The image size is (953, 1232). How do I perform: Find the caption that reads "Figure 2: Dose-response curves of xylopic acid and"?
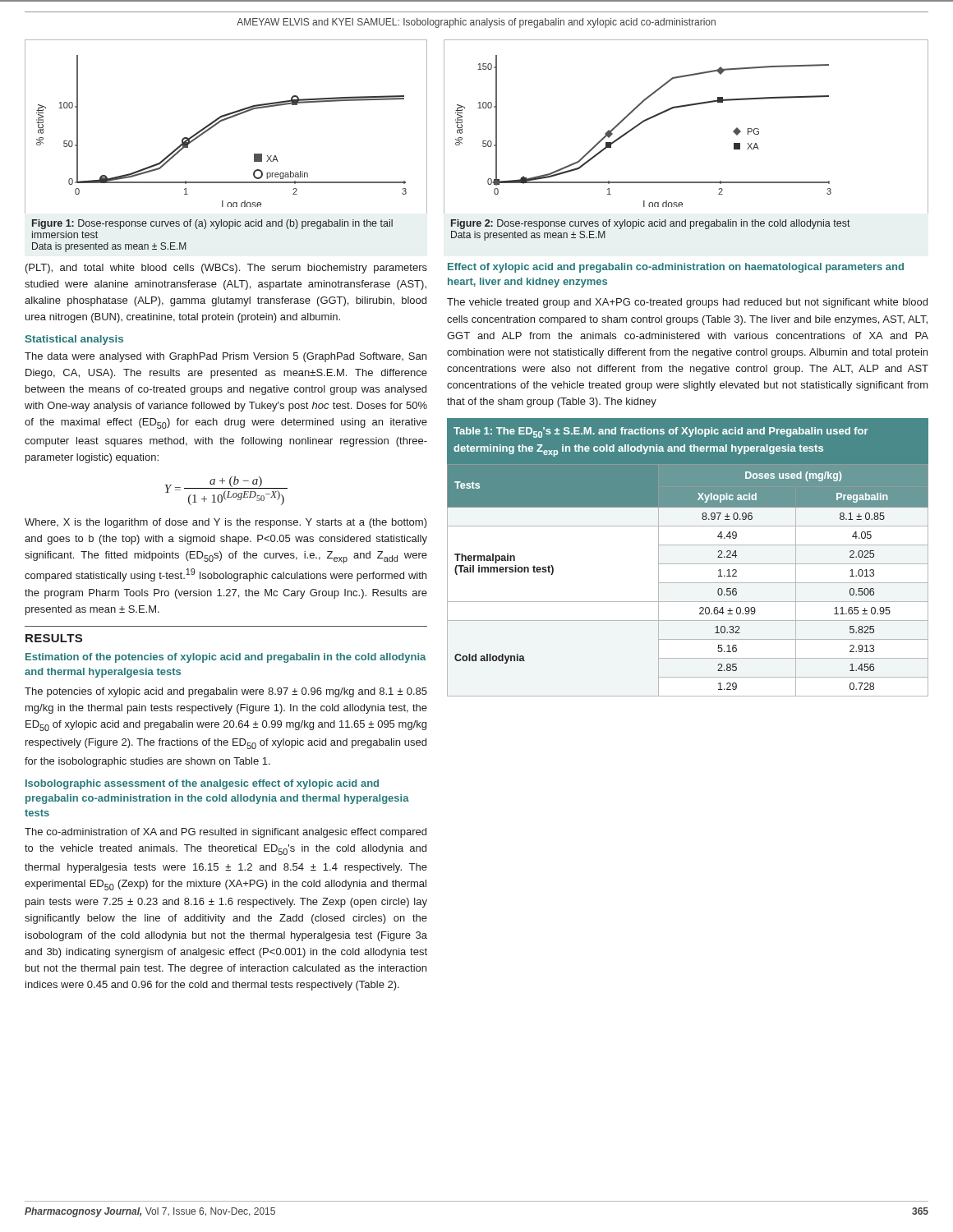(650, 229)
